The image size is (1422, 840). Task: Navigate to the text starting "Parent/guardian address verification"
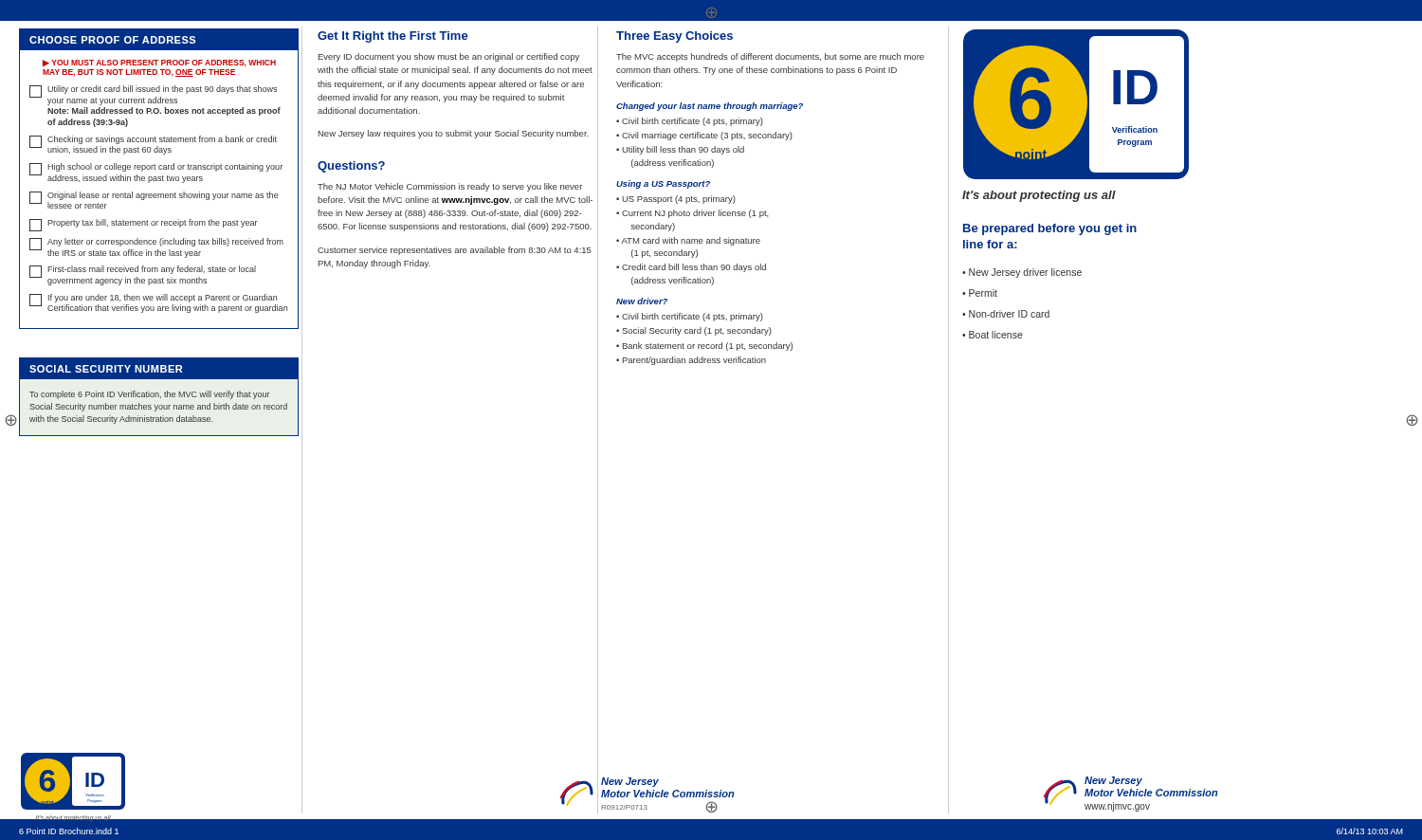694,360
